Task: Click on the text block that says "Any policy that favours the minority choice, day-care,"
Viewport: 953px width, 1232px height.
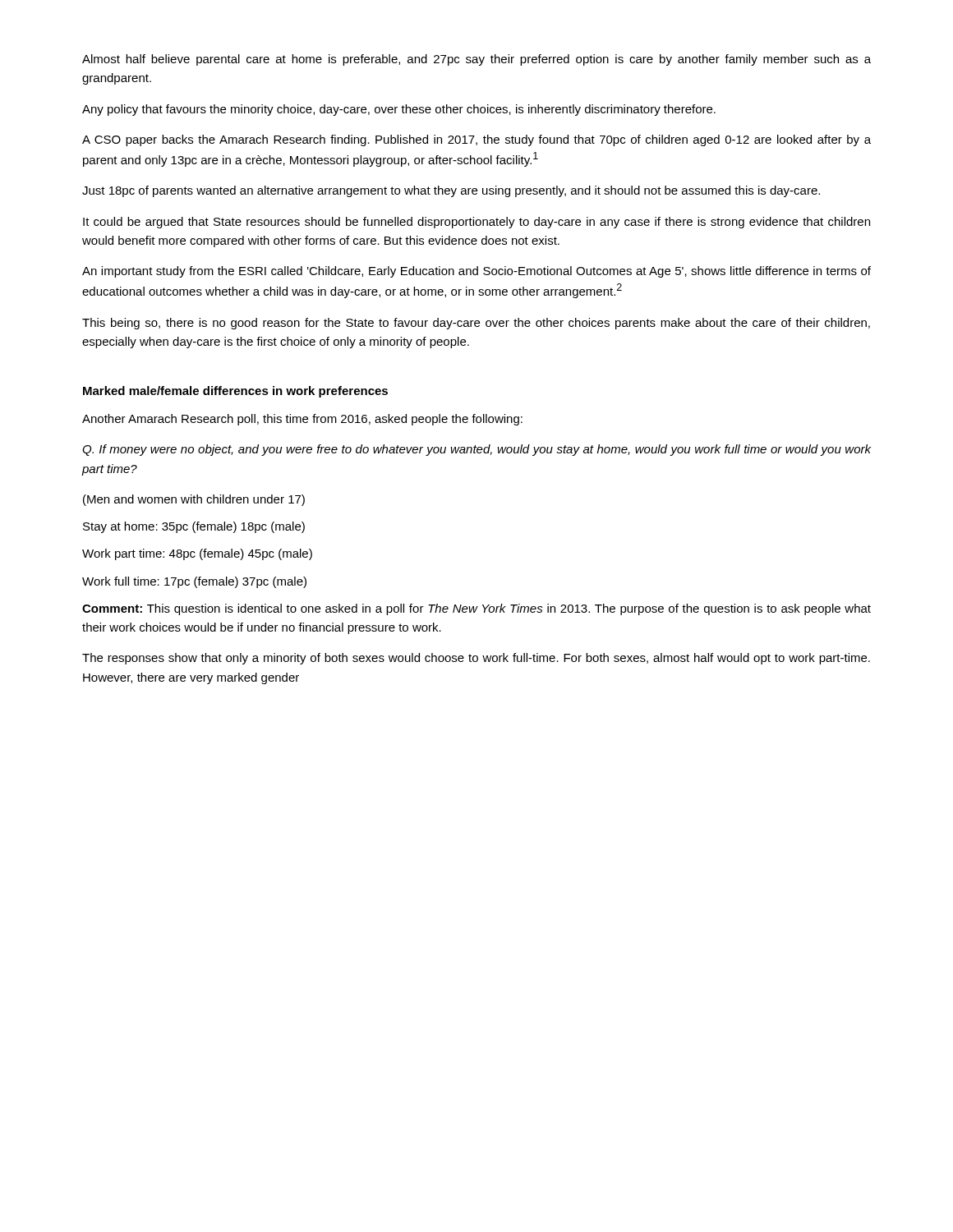Action: pos(399,108)
